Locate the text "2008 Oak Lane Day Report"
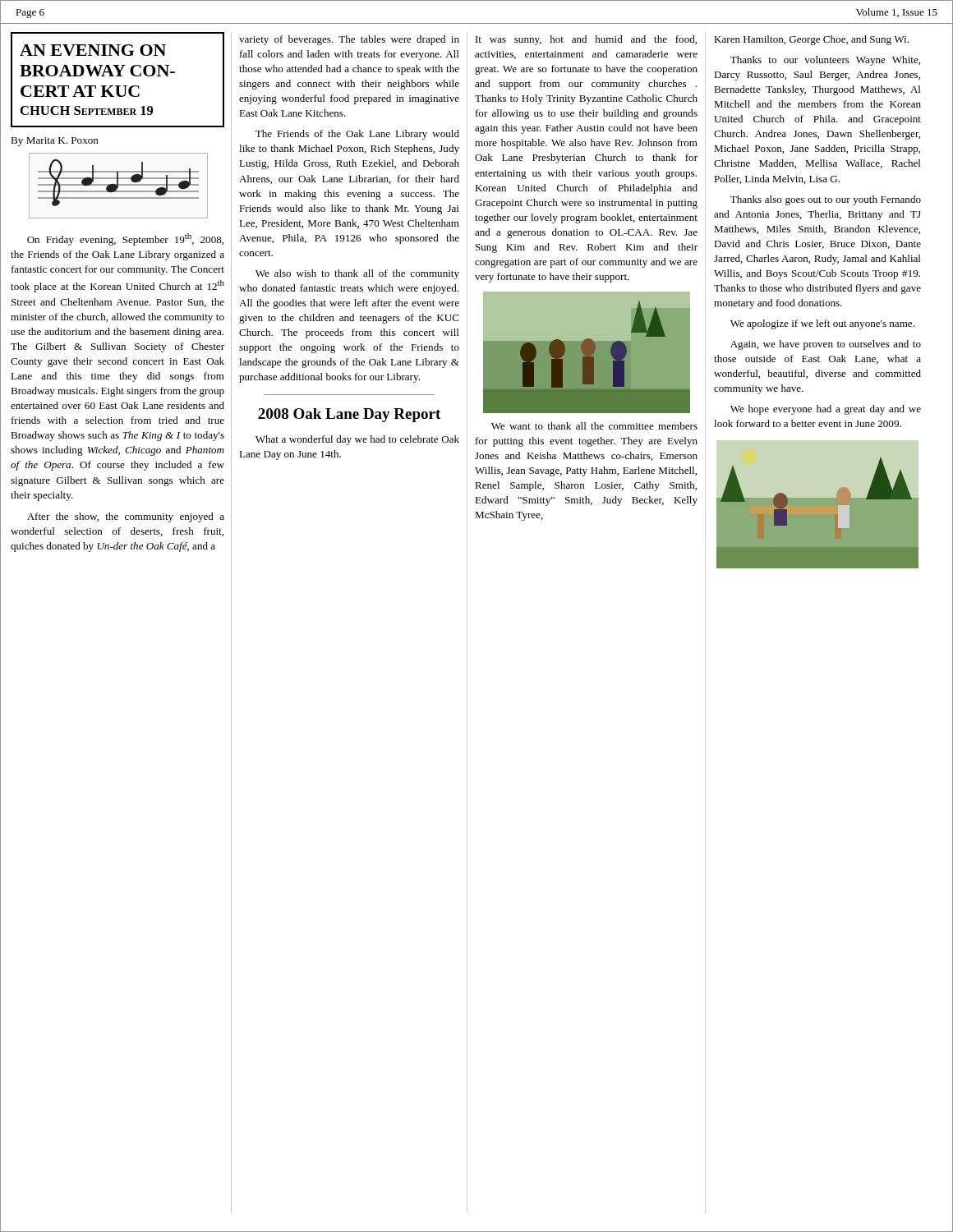 click(349, 414)
